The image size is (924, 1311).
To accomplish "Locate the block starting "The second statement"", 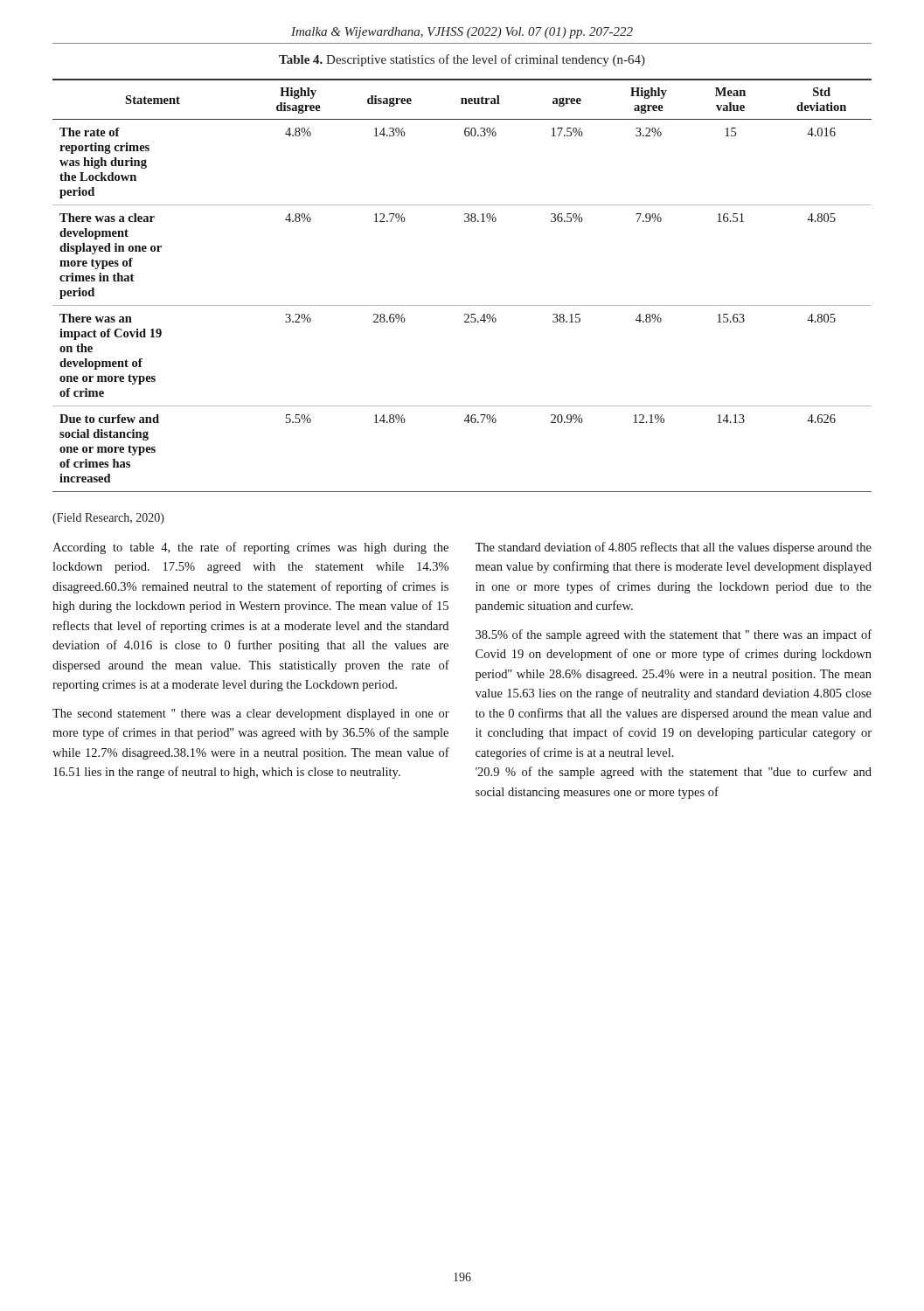I will (251, 743).
